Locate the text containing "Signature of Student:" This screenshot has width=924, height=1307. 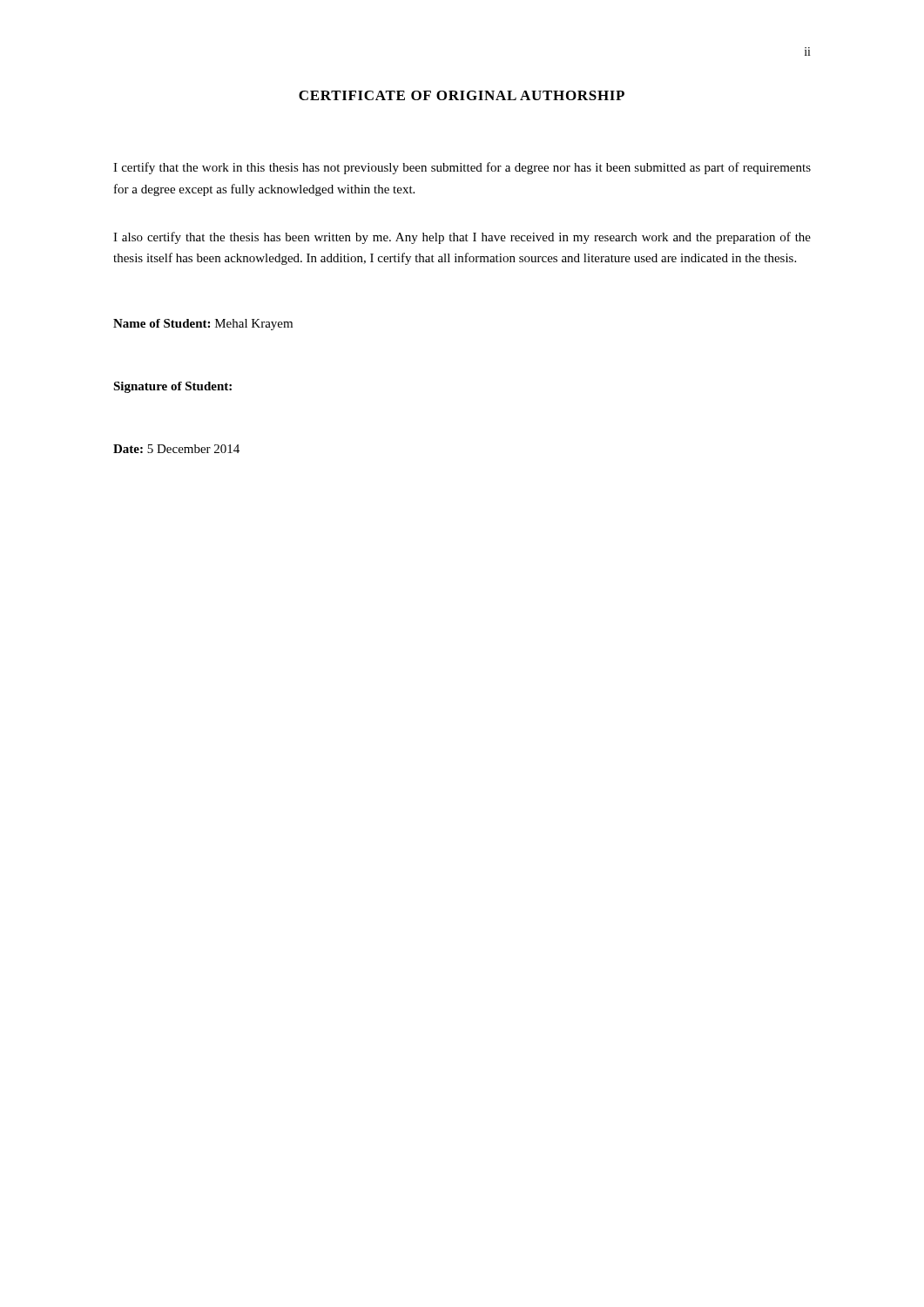(172, 387)
